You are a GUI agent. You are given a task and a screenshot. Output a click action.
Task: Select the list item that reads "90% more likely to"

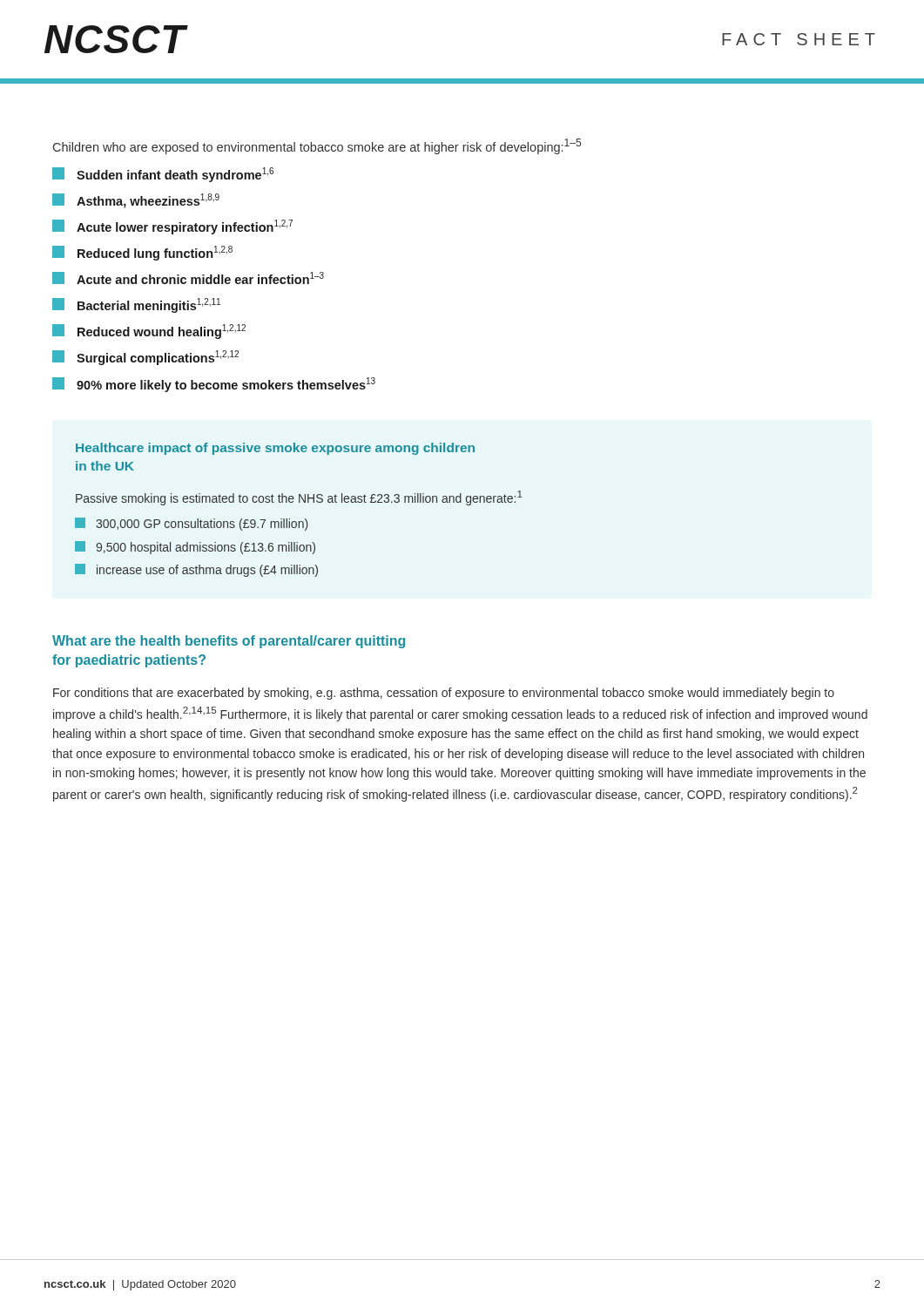coord(214,384)
